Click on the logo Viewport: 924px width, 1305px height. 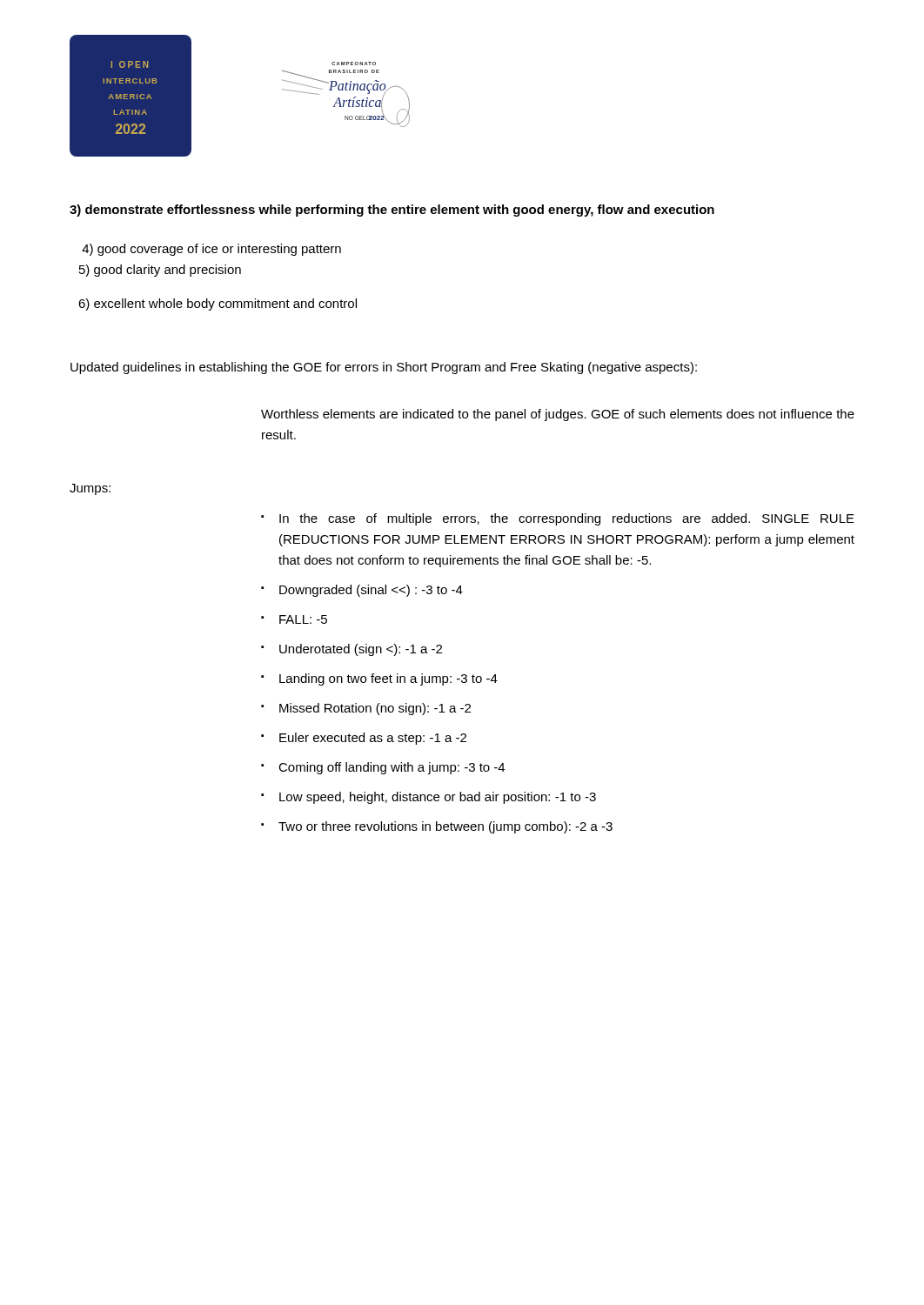click(462, 96)
